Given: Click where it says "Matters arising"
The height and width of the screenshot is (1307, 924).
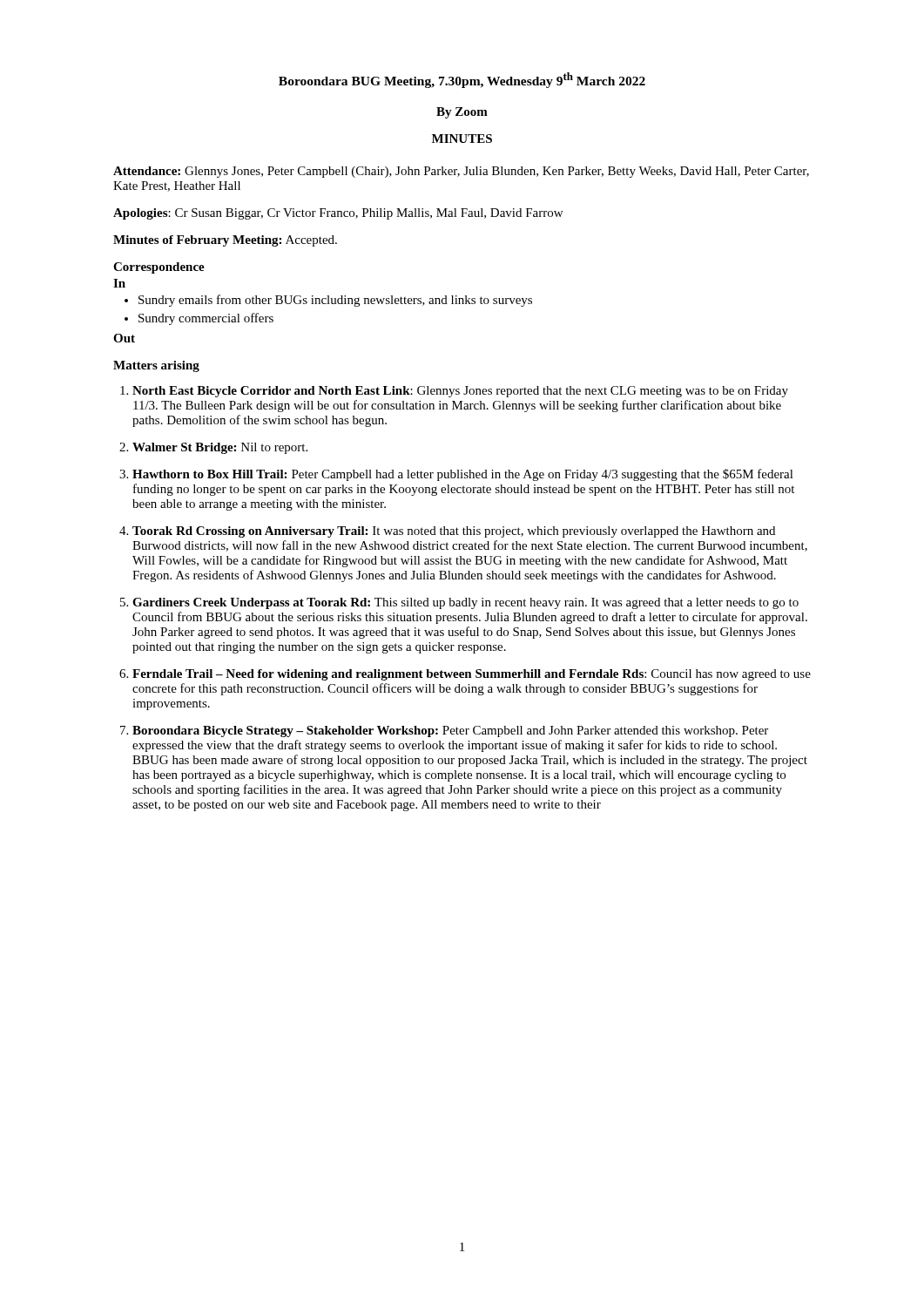Looking at the screenshot, I should point(156,365).
